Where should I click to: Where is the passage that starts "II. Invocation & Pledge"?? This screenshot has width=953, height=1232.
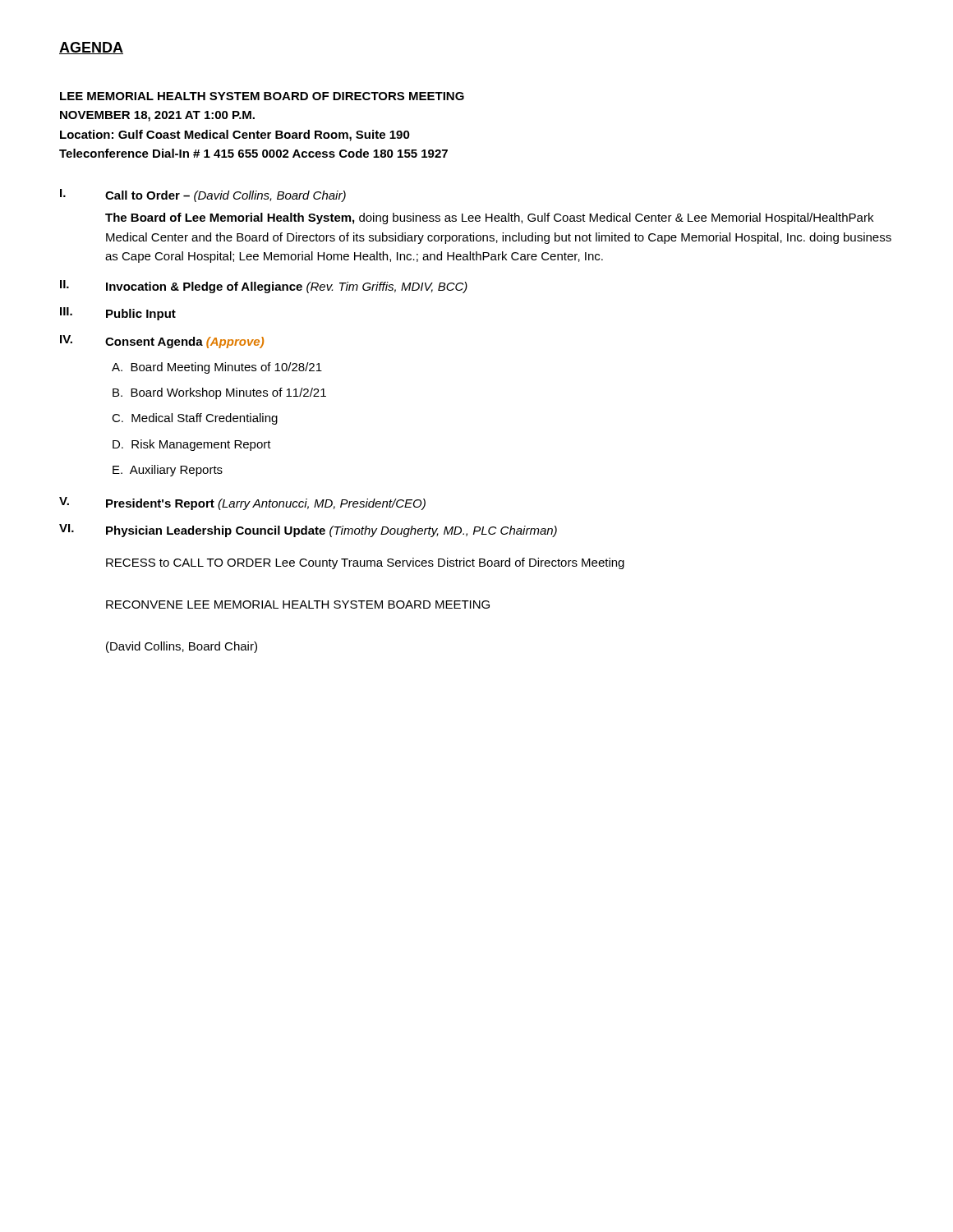pos(476,286)
